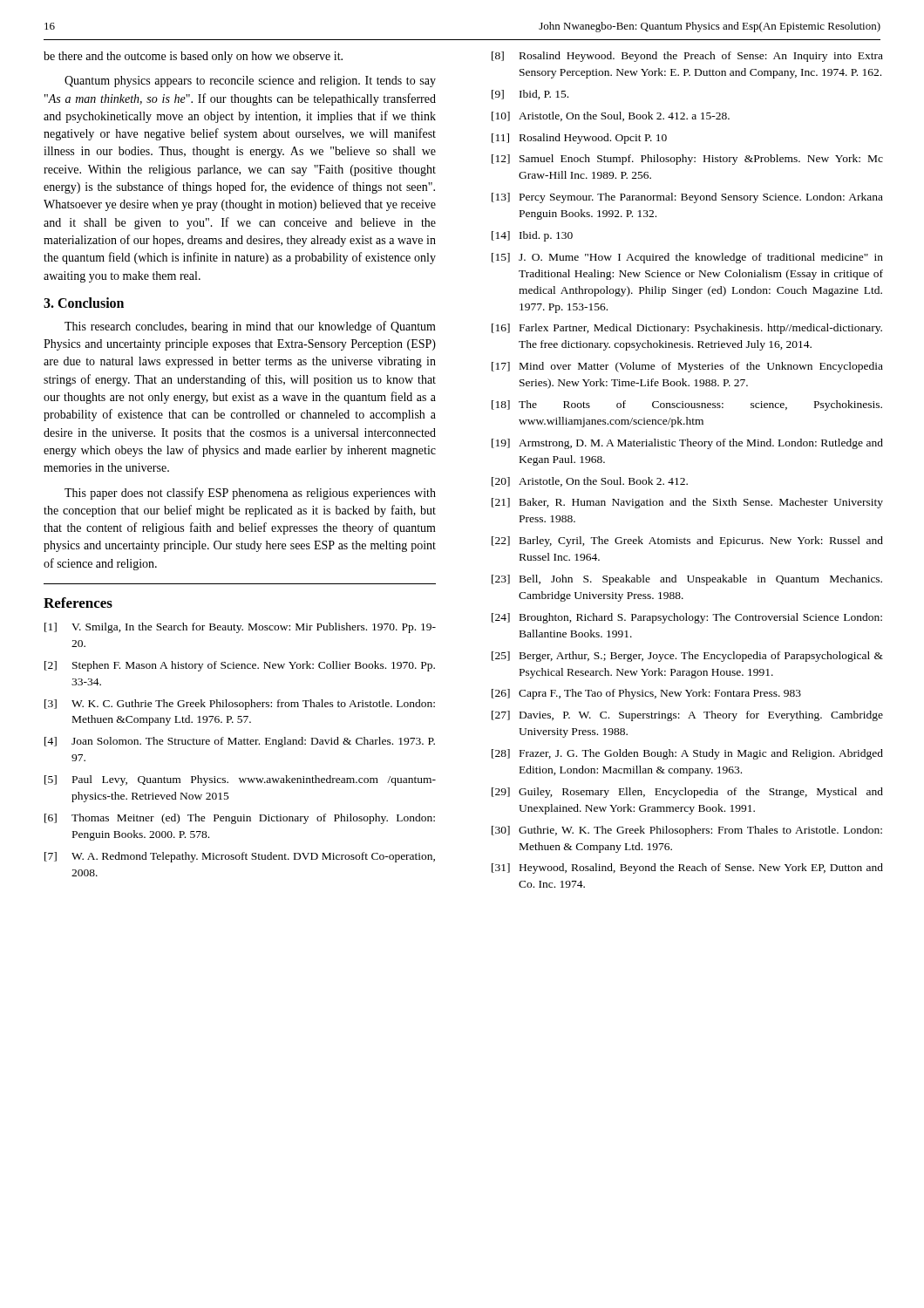This screenshot has width=924, height=1308.
Task: Find the block on this page that starts "[20] Aristotle, On"
Action: [x=687, y=481]
